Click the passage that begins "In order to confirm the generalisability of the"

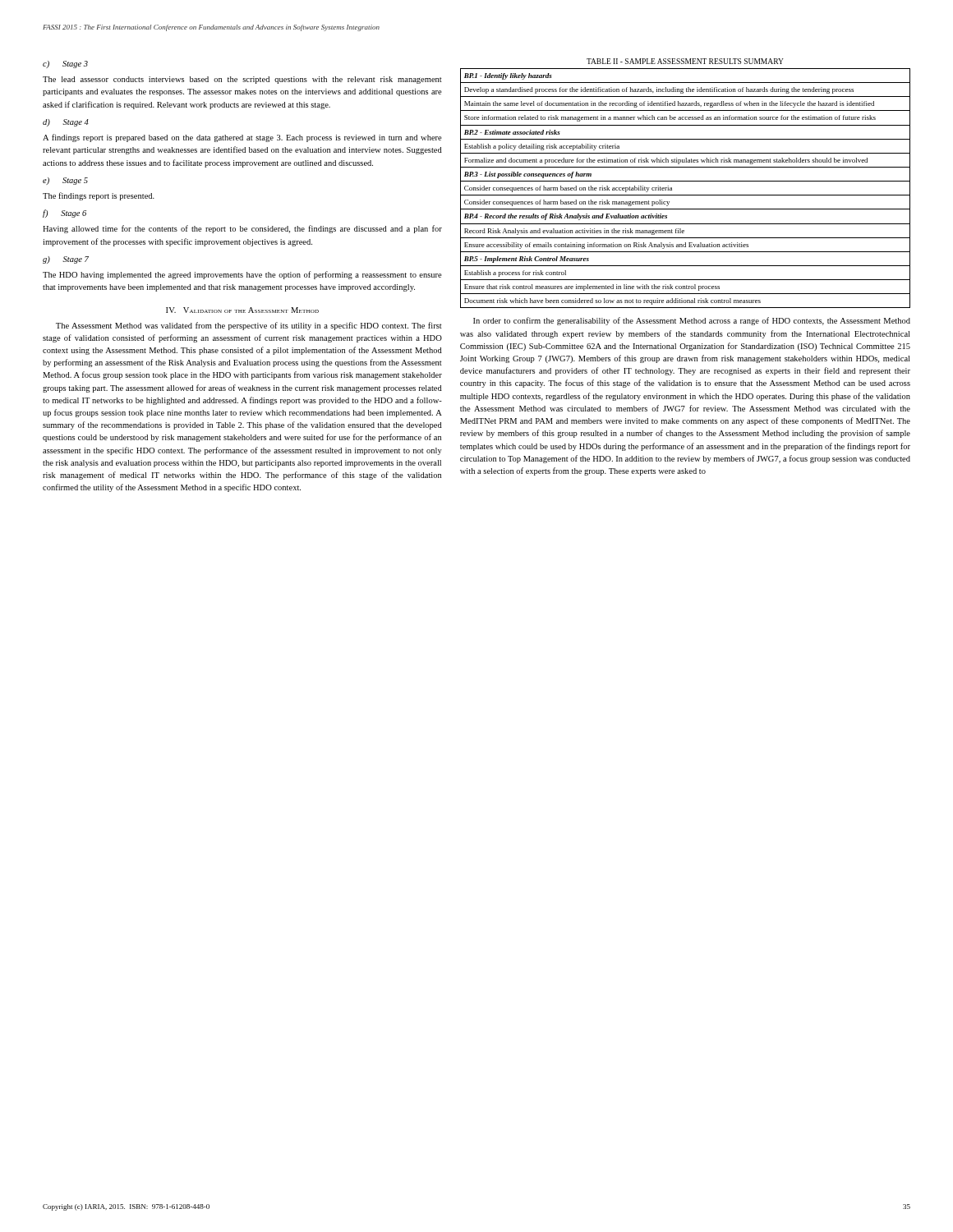[x=685, y=396]
